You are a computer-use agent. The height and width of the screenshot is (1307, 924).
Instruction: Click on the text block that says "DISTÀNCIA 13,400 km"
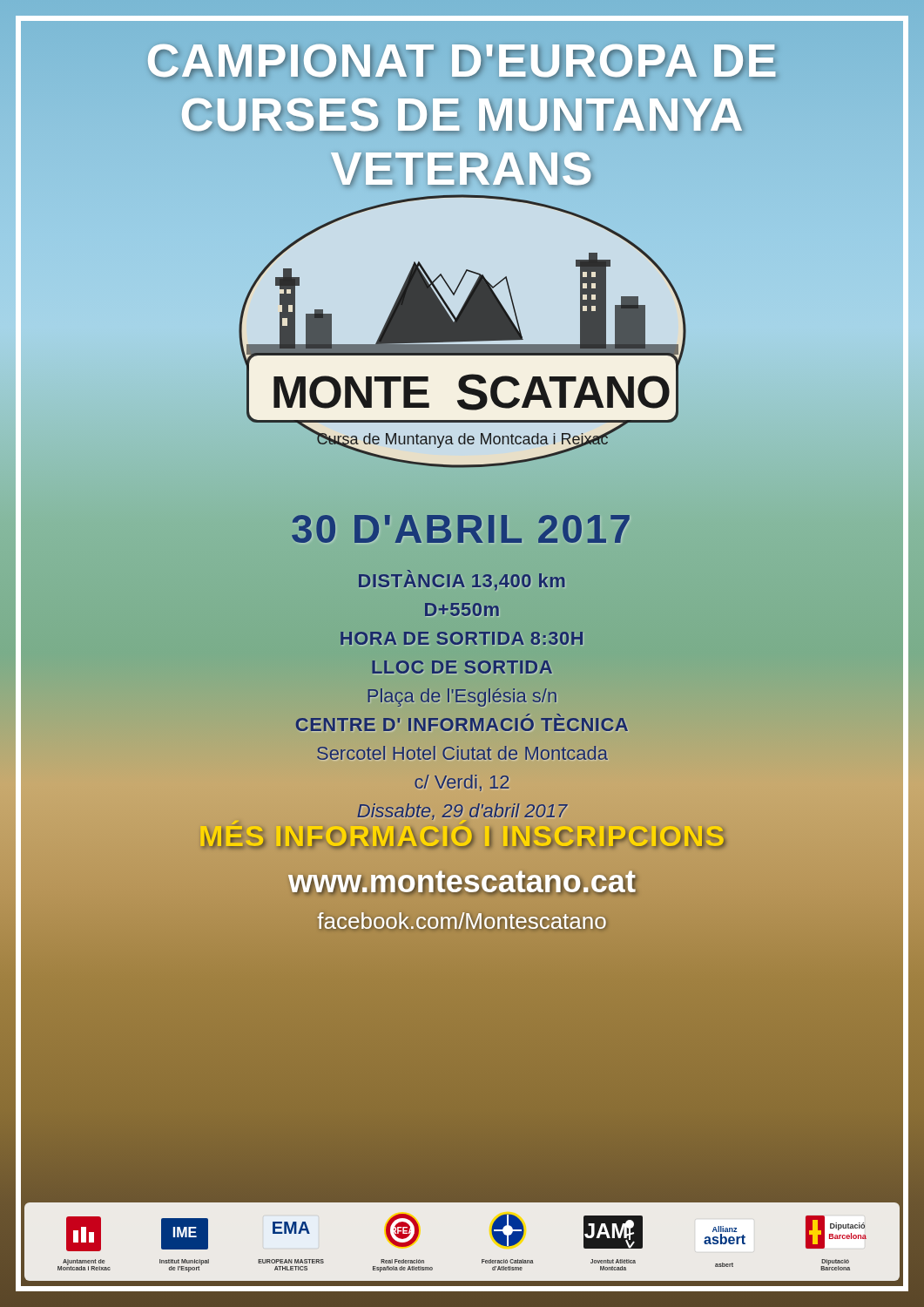point(462,696)
